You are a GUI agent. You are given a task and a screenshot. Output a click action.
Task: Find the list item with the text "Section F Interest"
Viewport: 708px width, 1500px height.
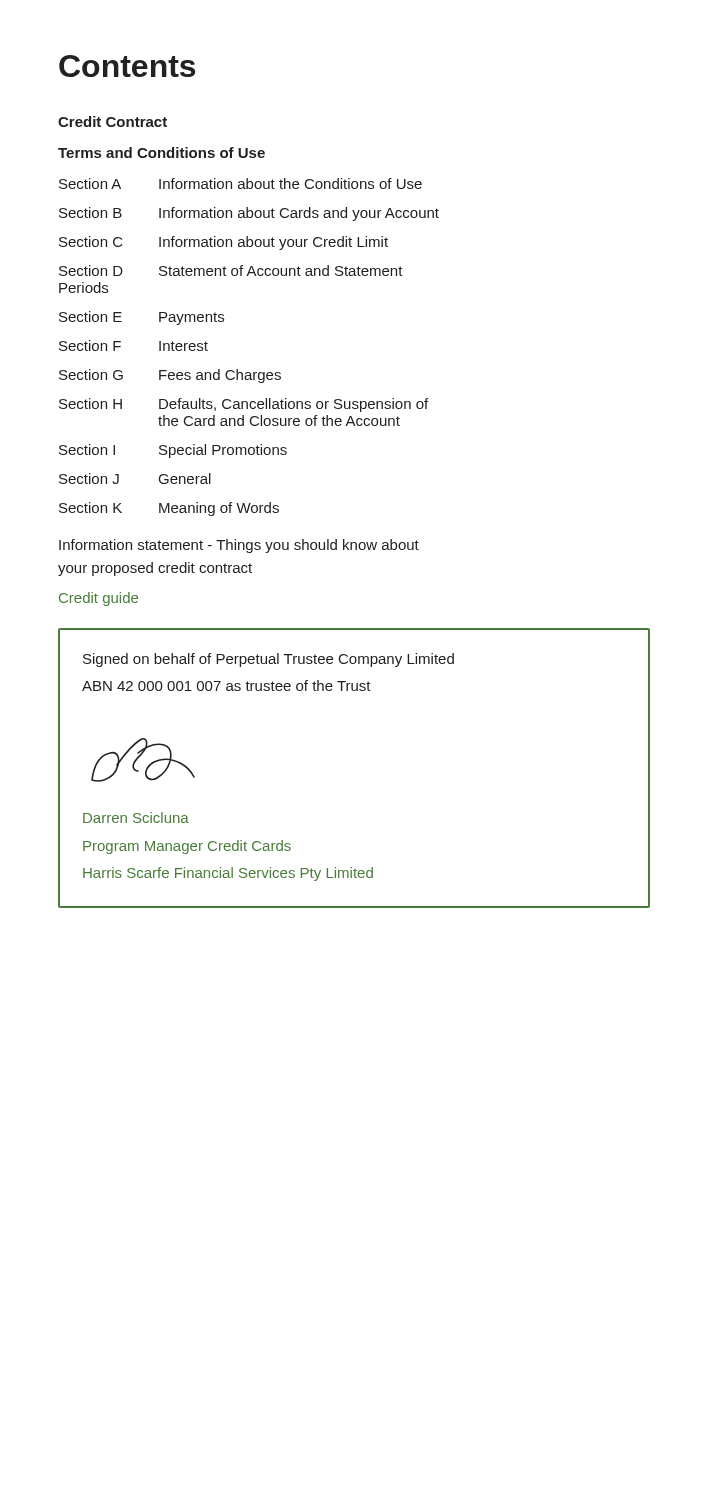click(x=90, y=346)
